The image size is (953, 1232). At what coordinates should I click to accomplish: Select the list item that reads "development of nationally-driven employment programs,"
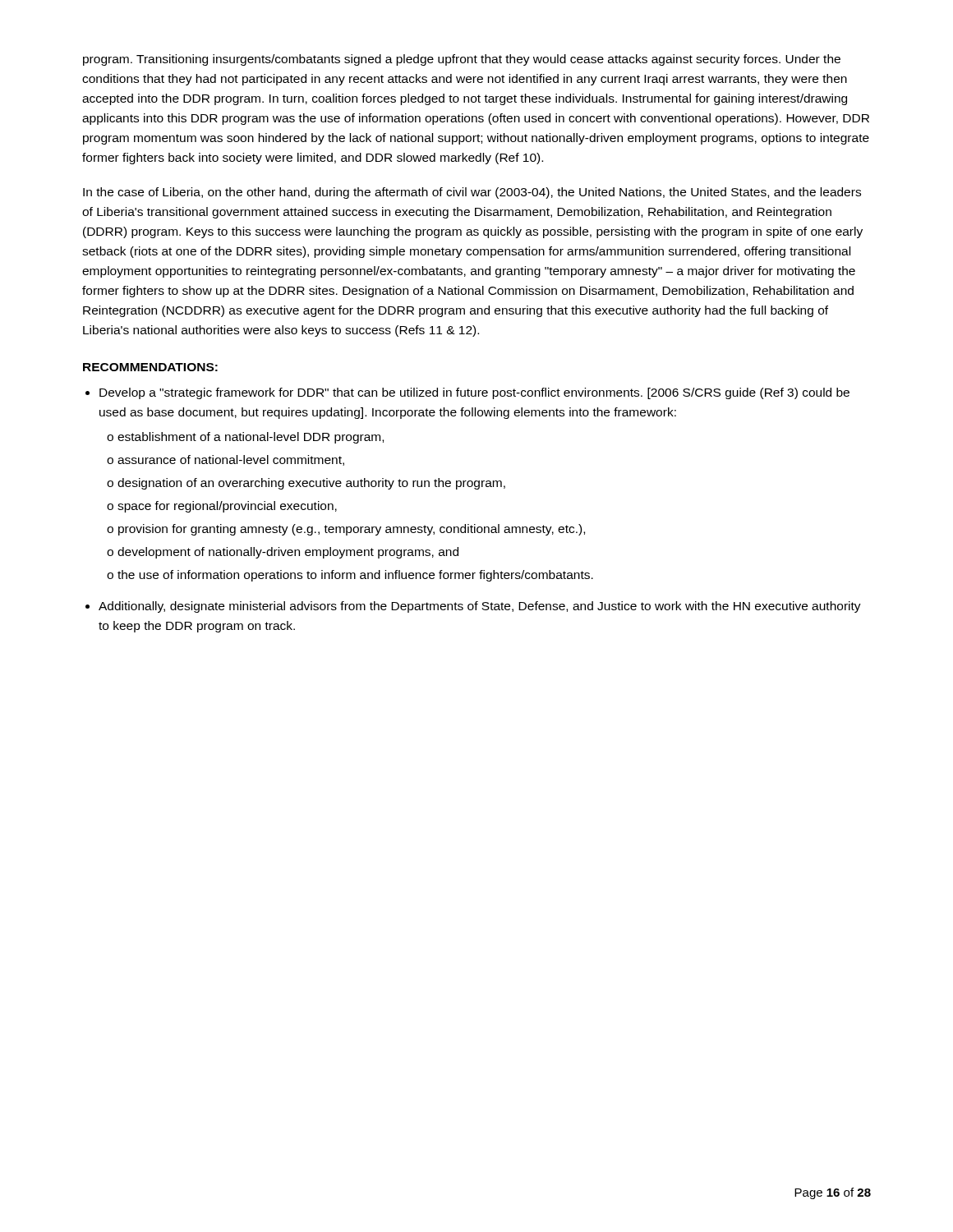pyautogui.click(x=288, y=552)
